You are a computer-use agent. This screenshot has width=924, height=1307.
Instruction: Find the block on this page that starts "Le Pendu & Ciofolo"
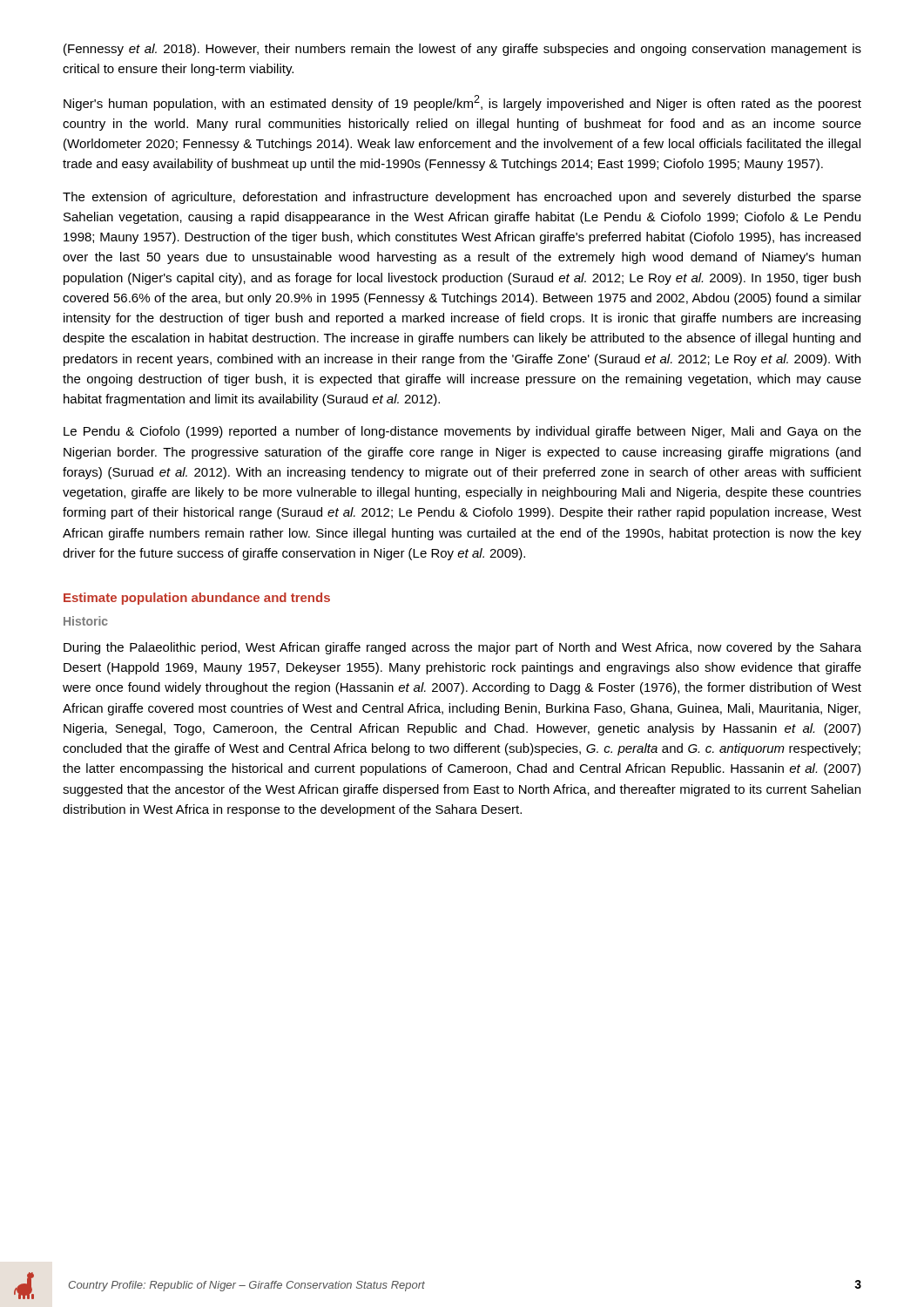click(462, 492)
